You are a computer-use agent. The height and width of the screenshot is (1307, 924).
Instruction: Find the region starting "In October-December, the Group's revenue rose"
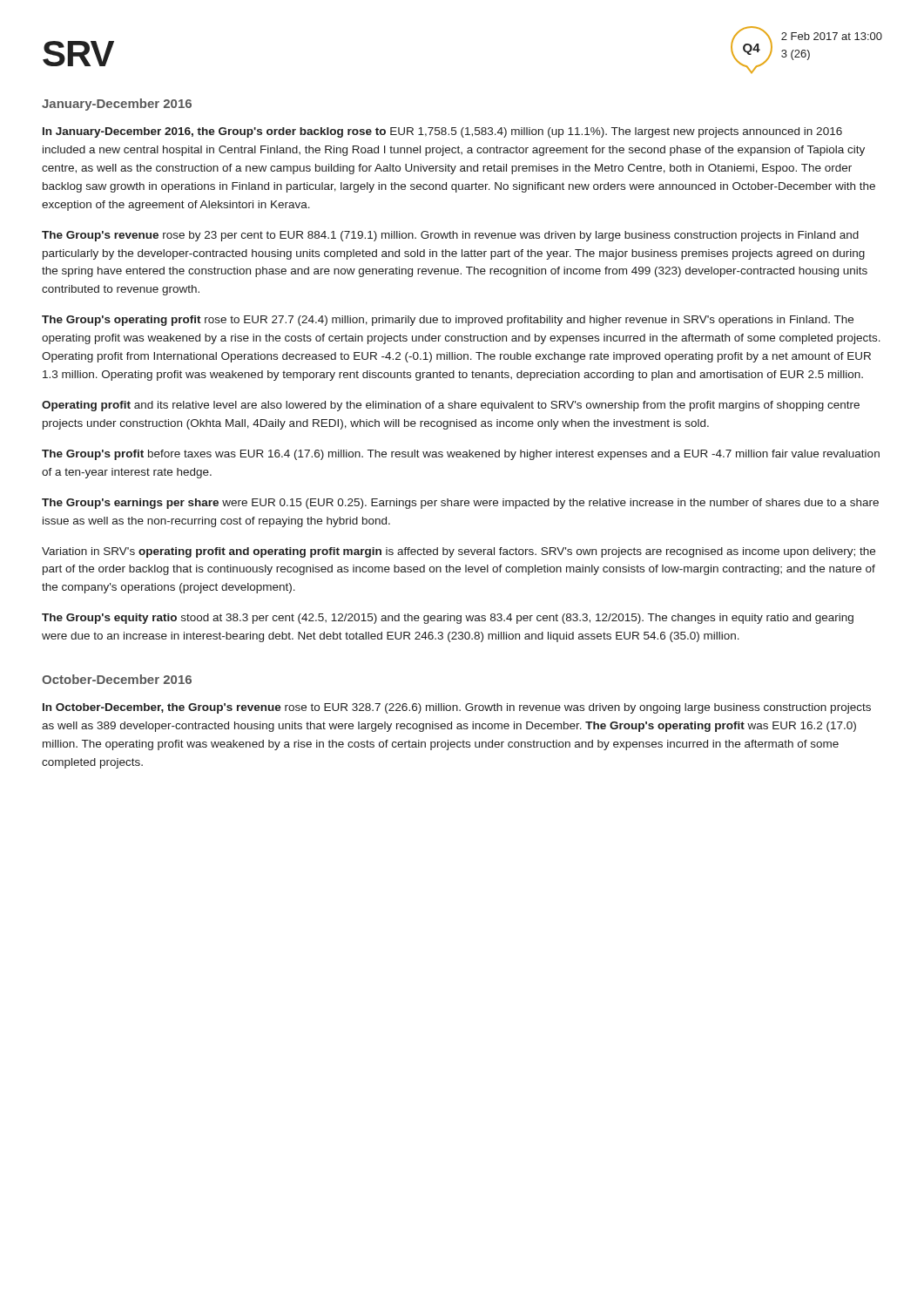pyautogui.click(x=457, y=735)
